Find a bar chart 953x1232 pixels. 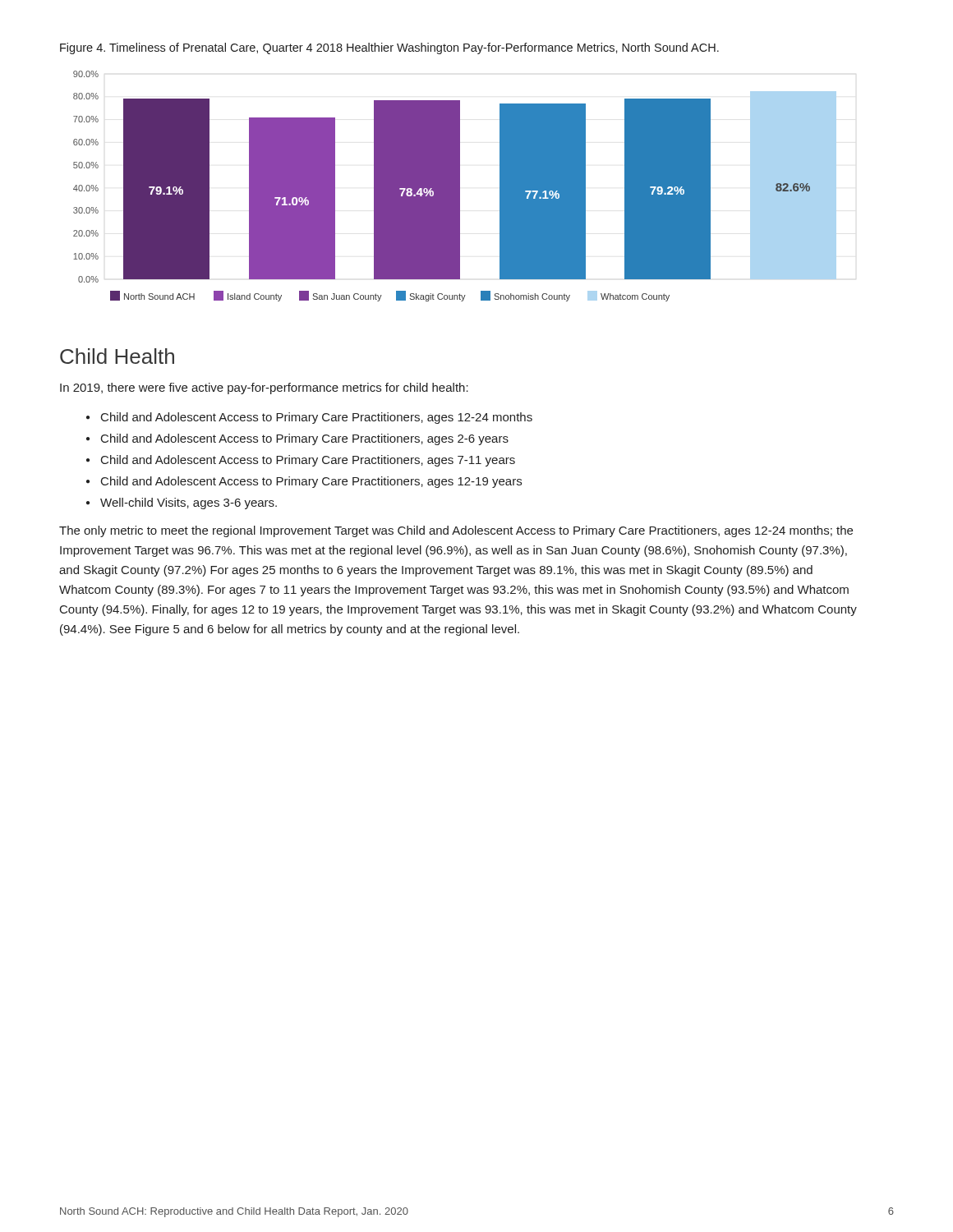pos(462,196)
